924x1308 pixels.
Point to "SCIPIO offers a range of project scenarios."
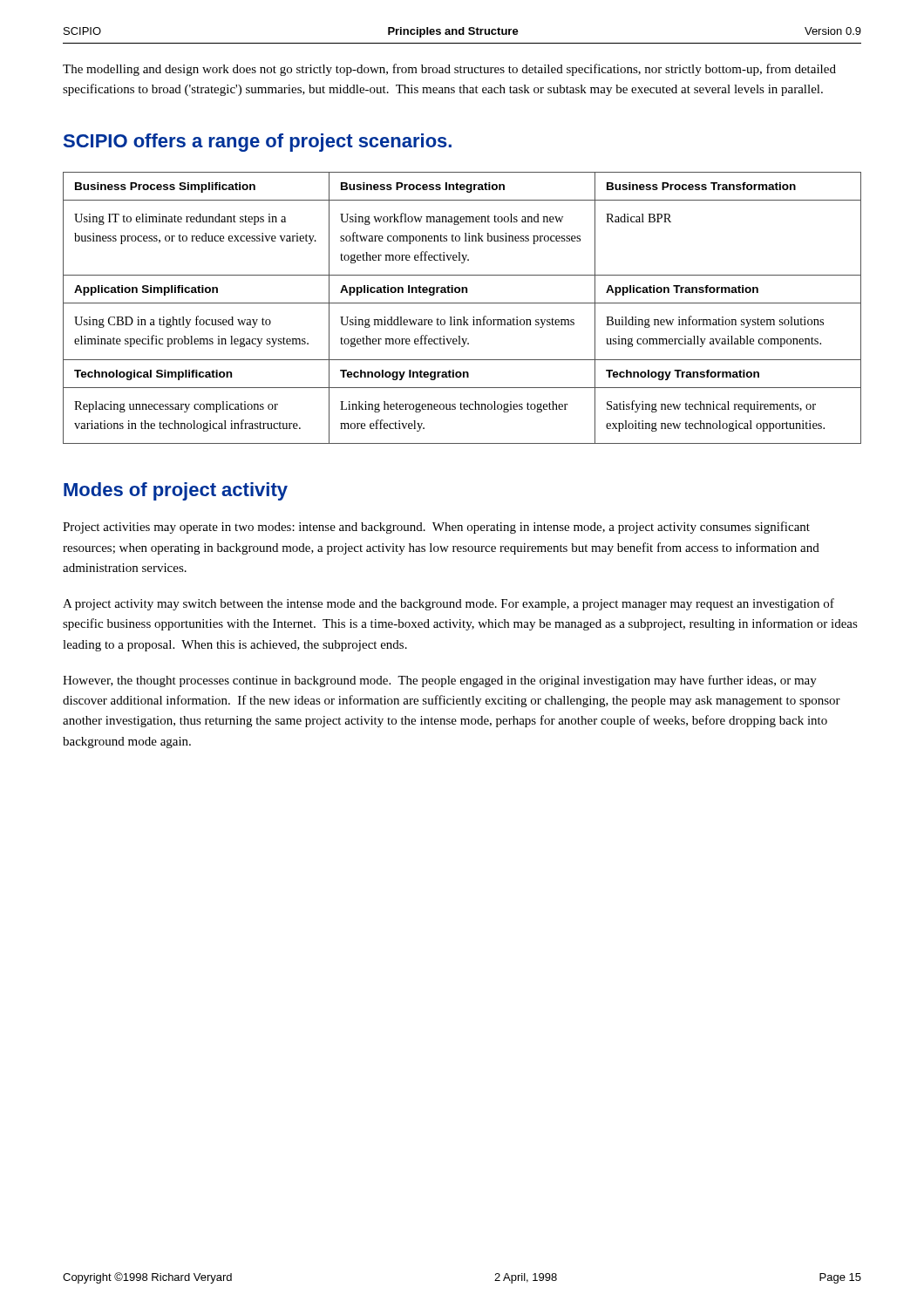coord(258,141)
